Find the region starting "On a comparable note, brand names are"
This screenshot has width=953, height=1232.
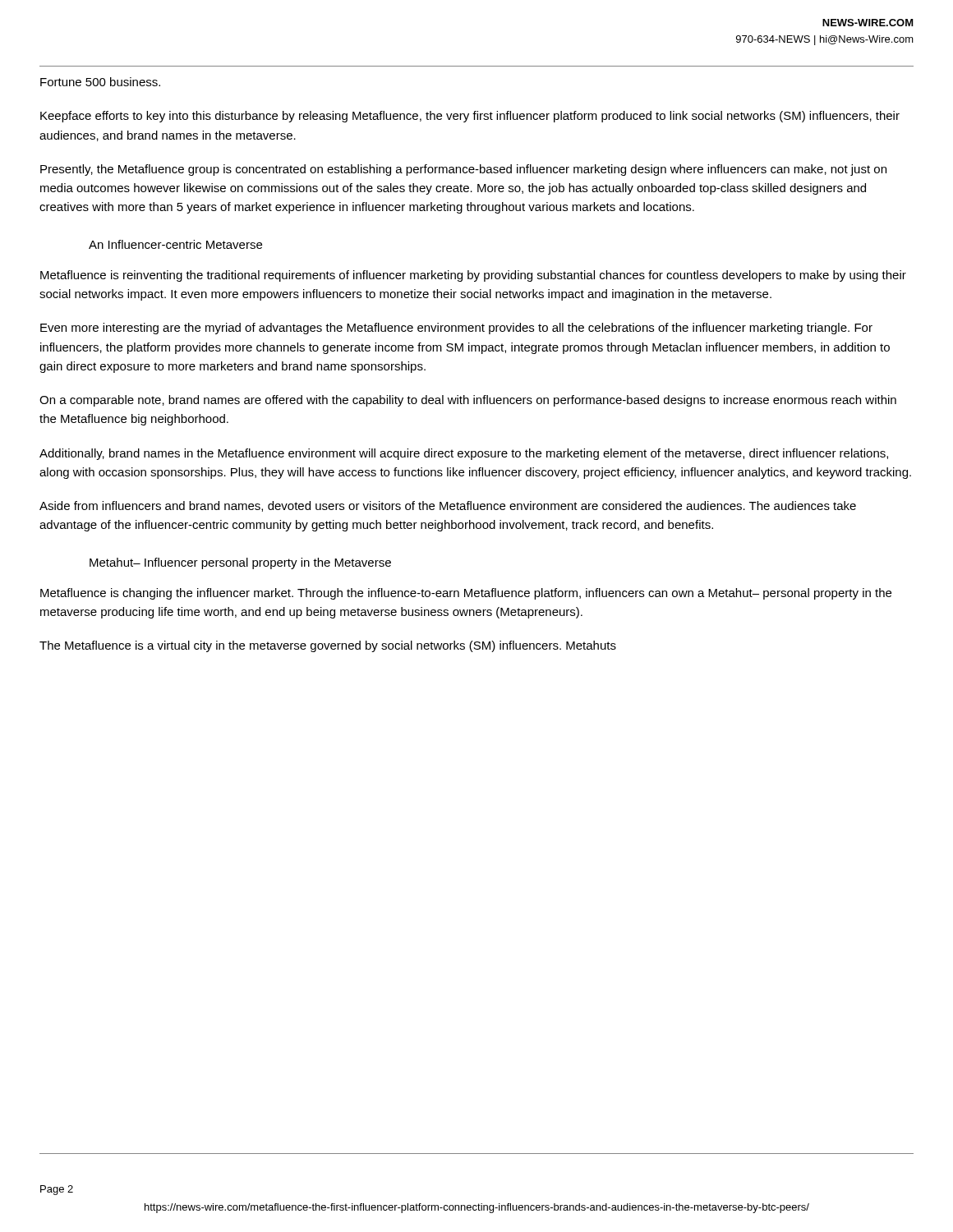point(468,409)
